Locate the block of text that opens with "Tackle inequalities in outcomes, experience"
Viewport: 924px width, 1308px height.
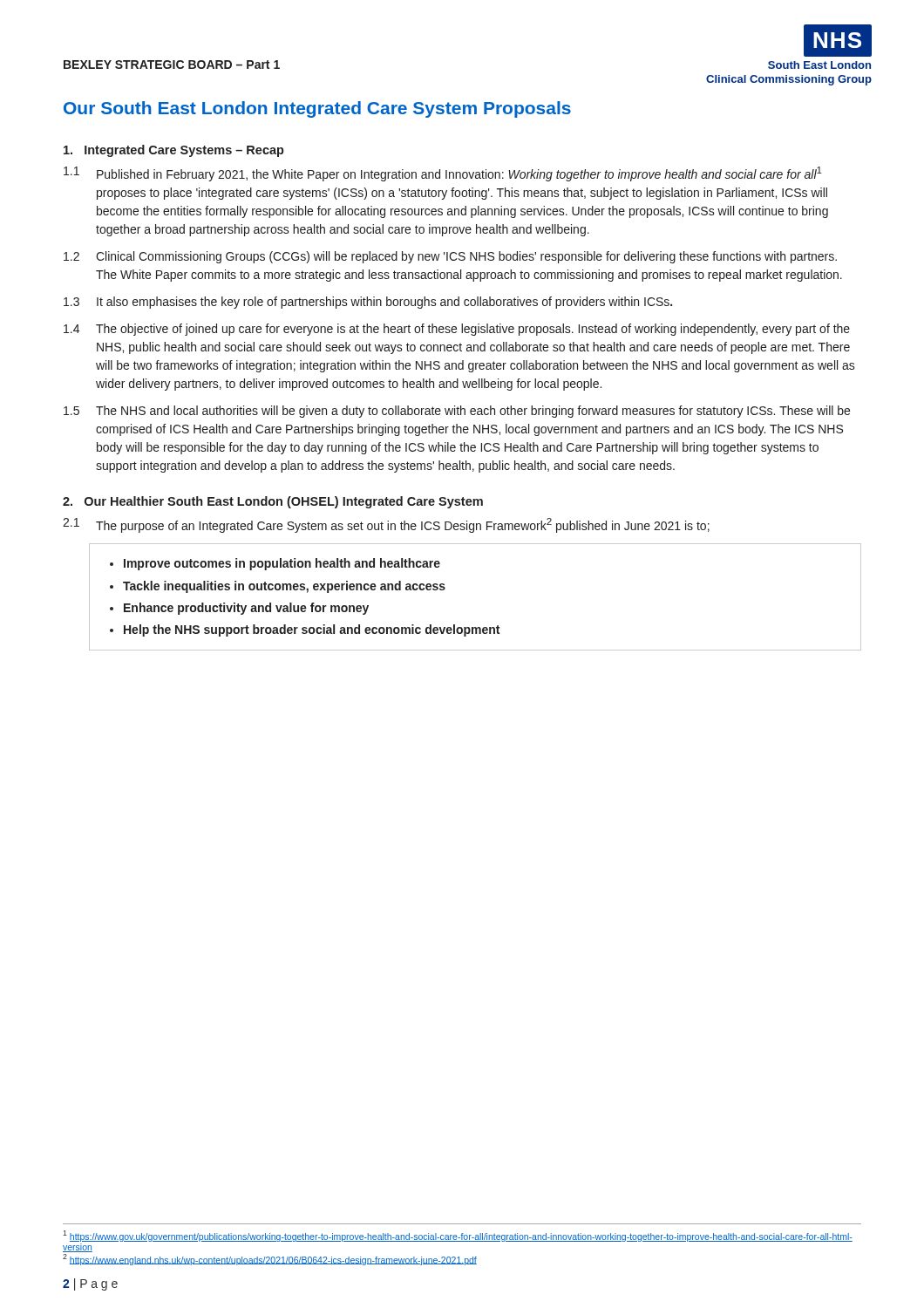tap(284, 586)
